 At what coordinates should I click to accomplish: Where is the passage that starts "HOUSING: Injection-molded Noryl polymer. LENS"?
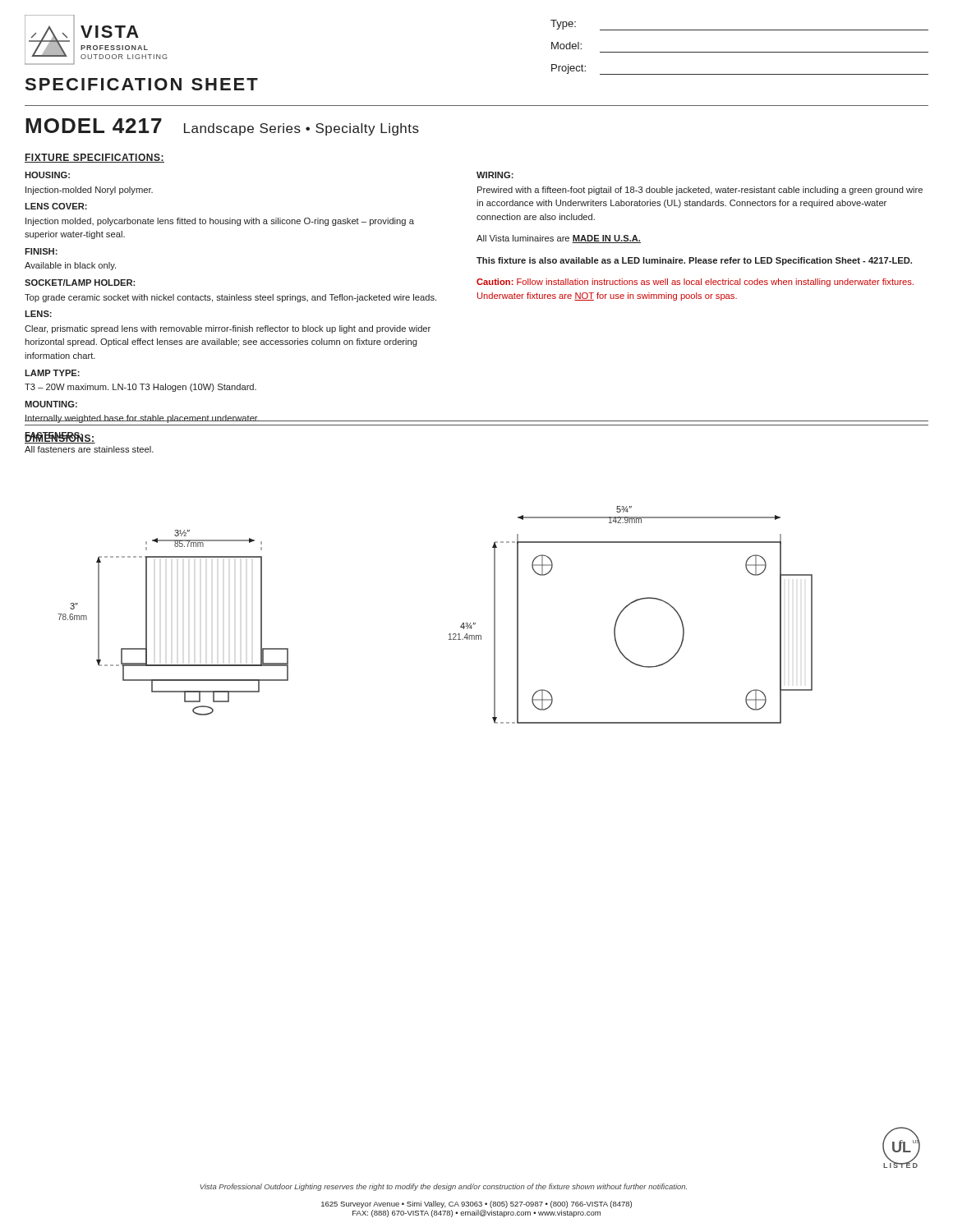click(47, 175)
